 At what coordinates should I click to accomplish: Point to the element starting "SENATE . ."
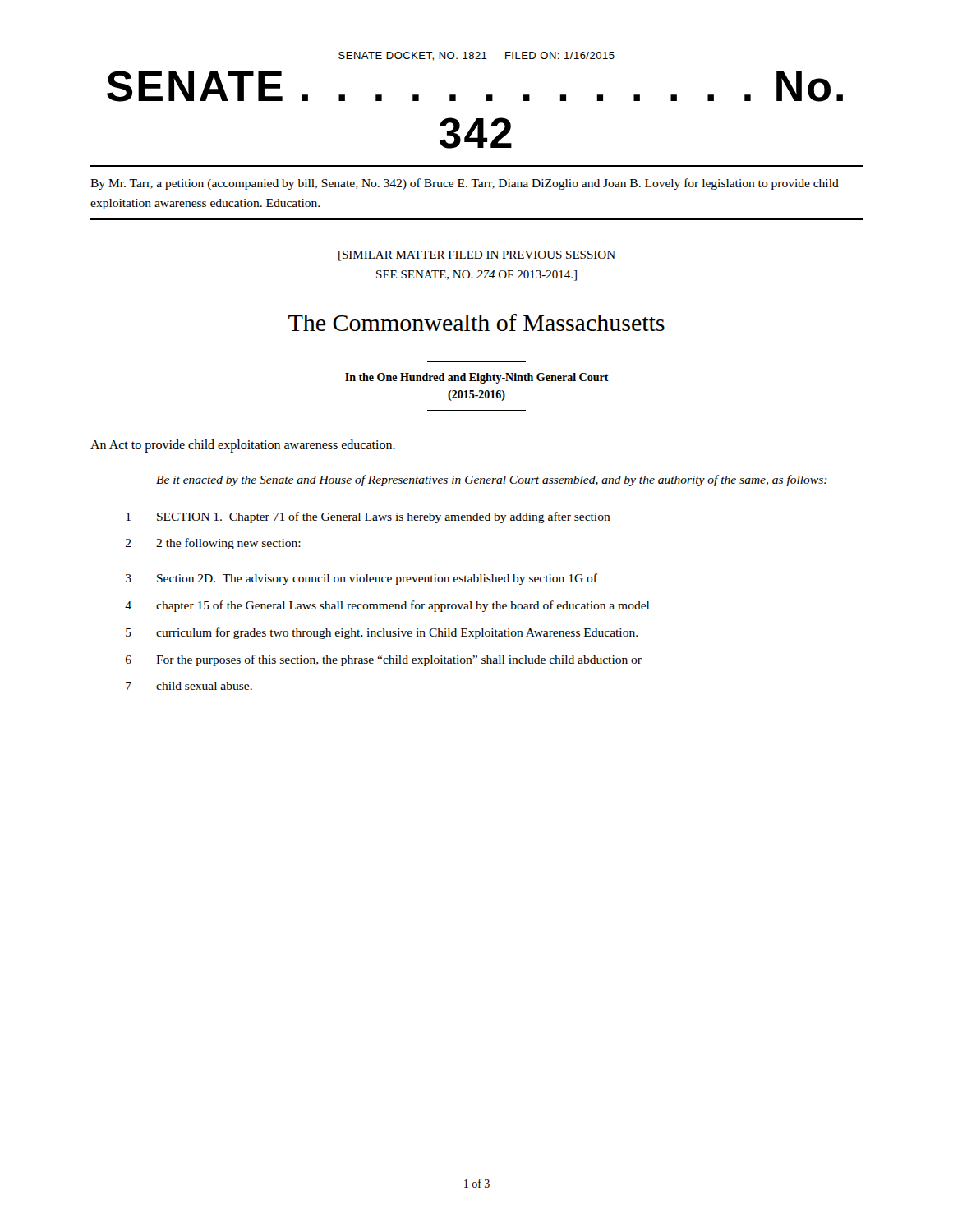[x=476, y=110]
